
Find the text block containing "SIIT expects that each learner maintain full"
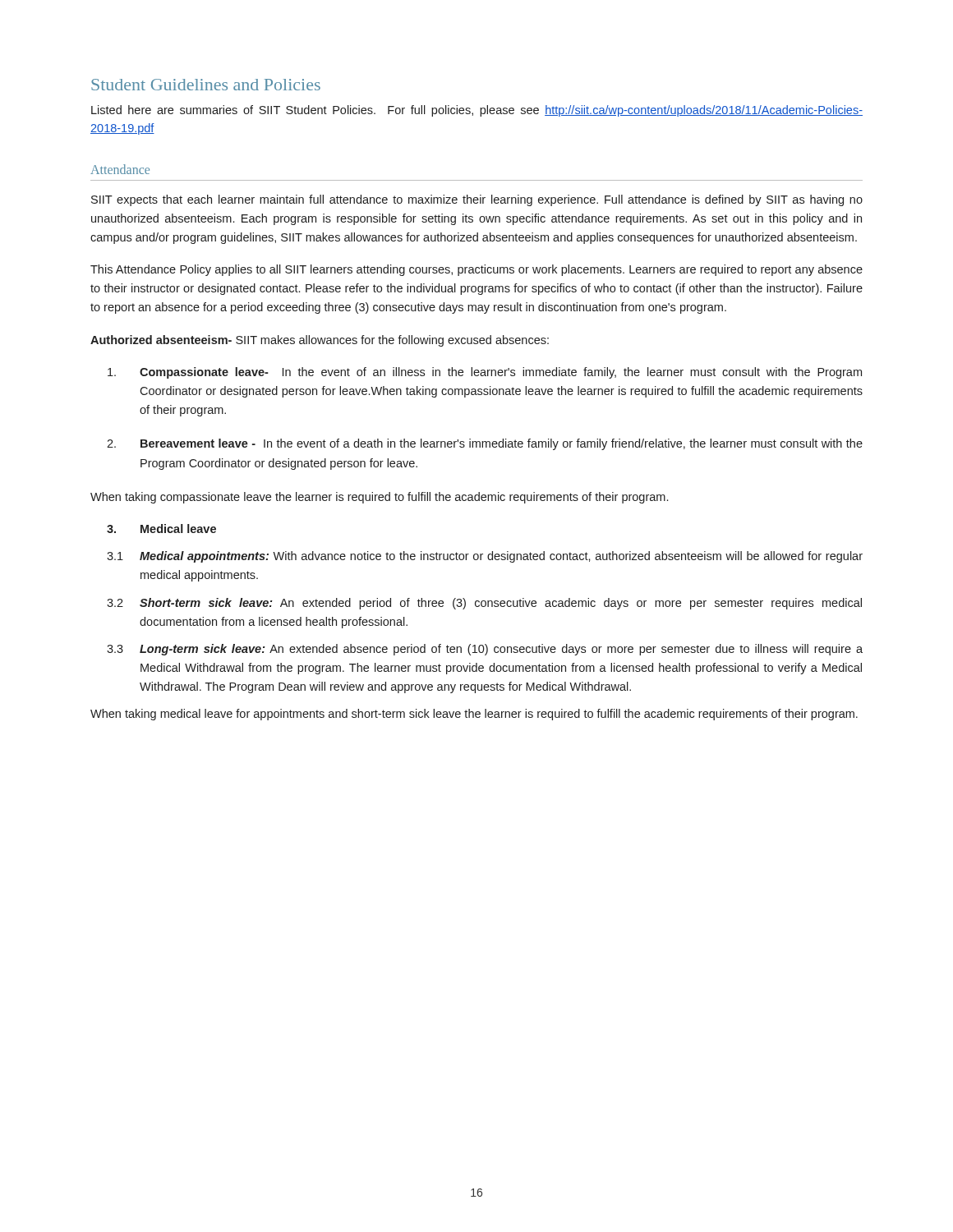(476, 219)
